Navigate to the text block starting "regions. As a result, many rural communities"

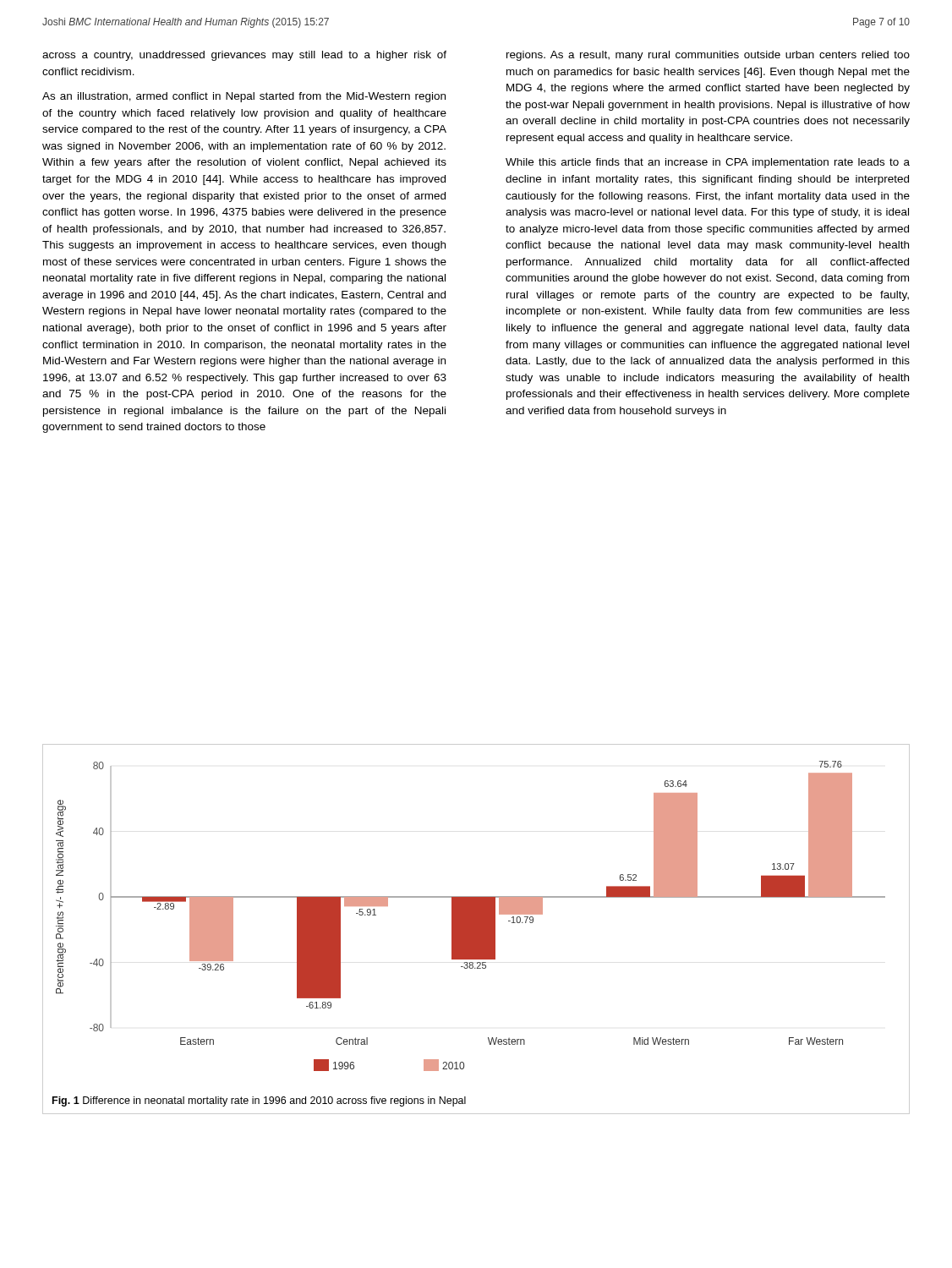coord(708,96)
